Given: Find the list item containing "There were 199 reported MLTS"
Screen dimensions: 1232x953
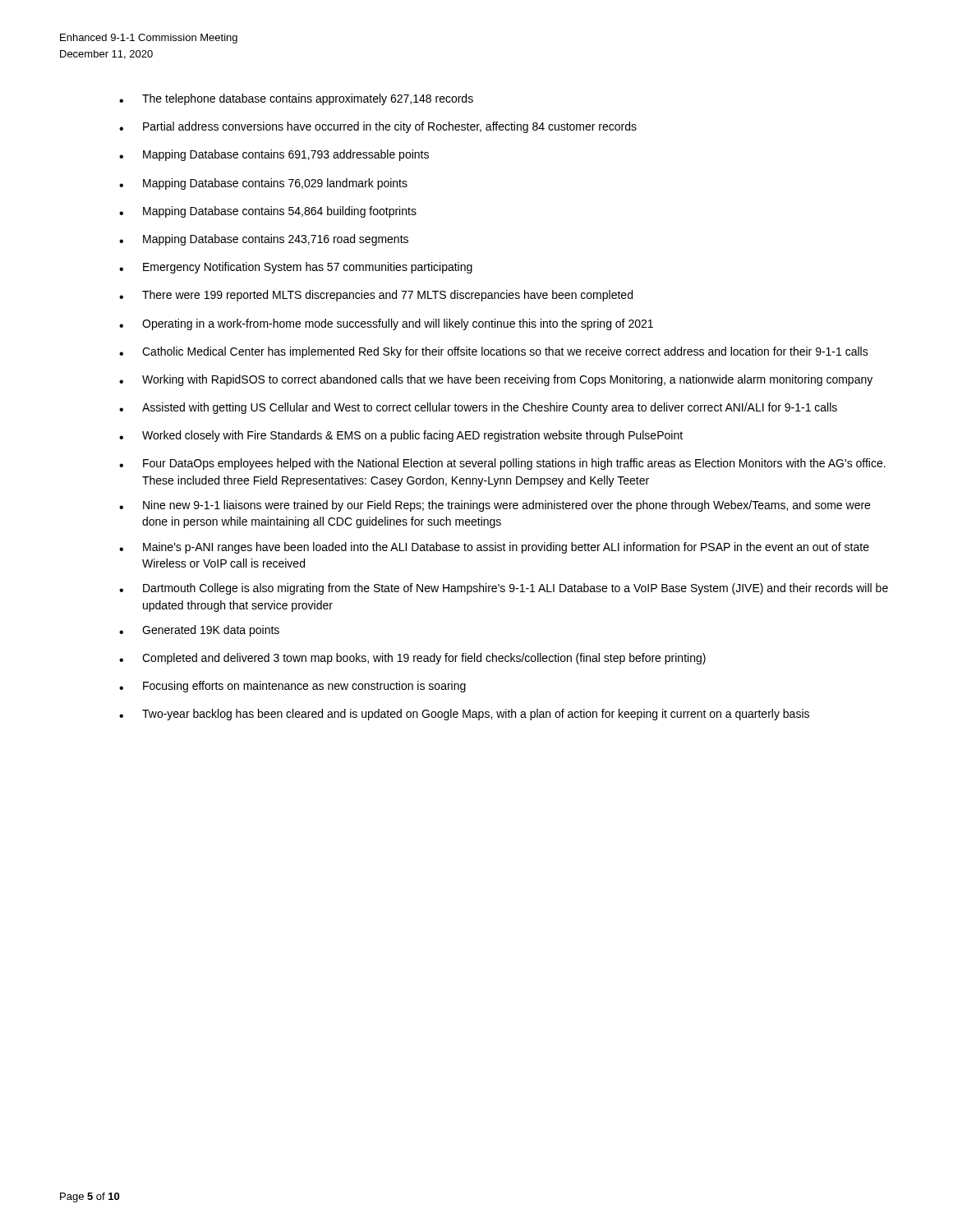Looking at the screenshot, I should click(506, 297).
